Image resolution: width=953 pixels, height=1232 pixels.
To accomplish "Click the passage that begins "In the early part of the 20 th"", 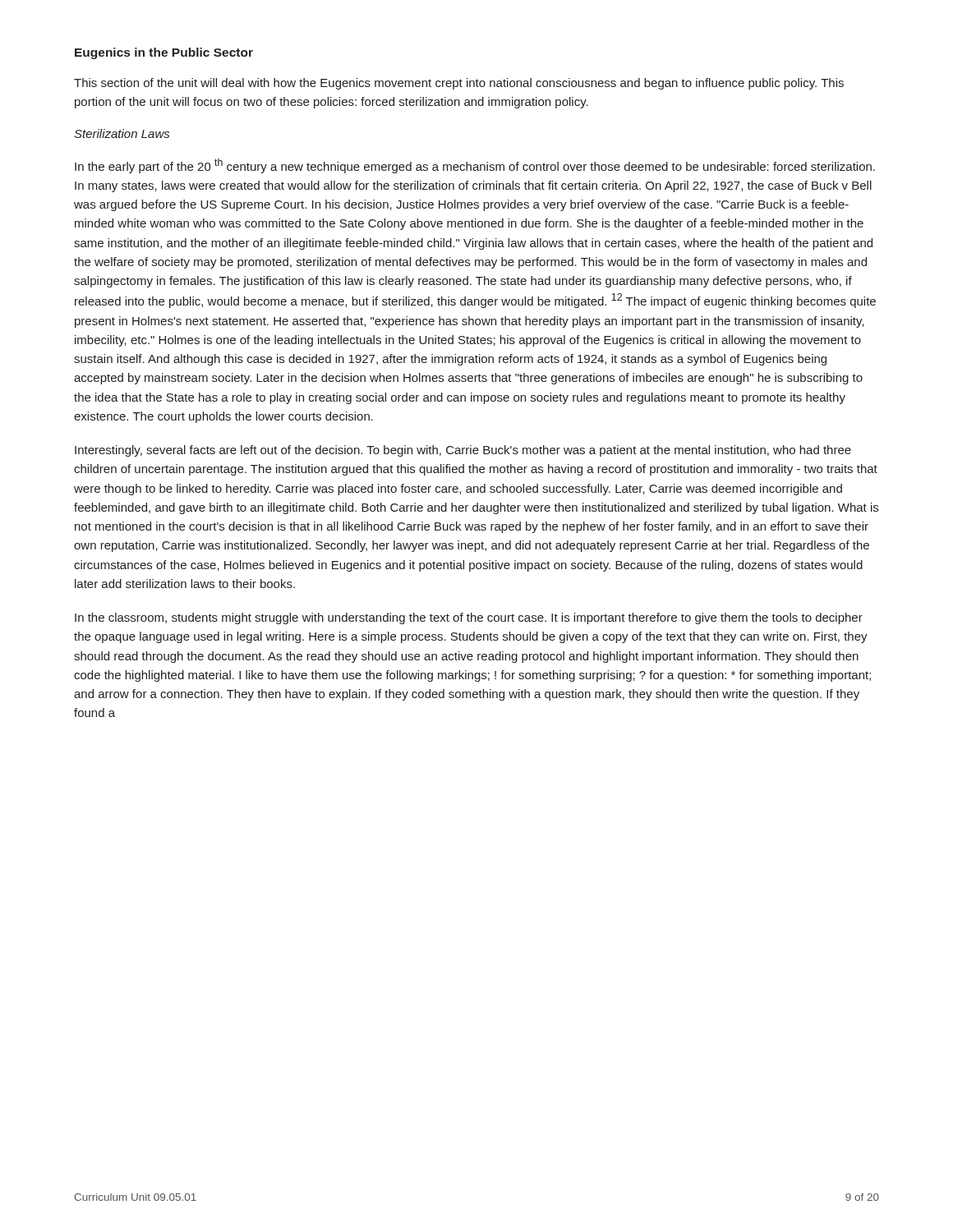I will tap(475, 290).
